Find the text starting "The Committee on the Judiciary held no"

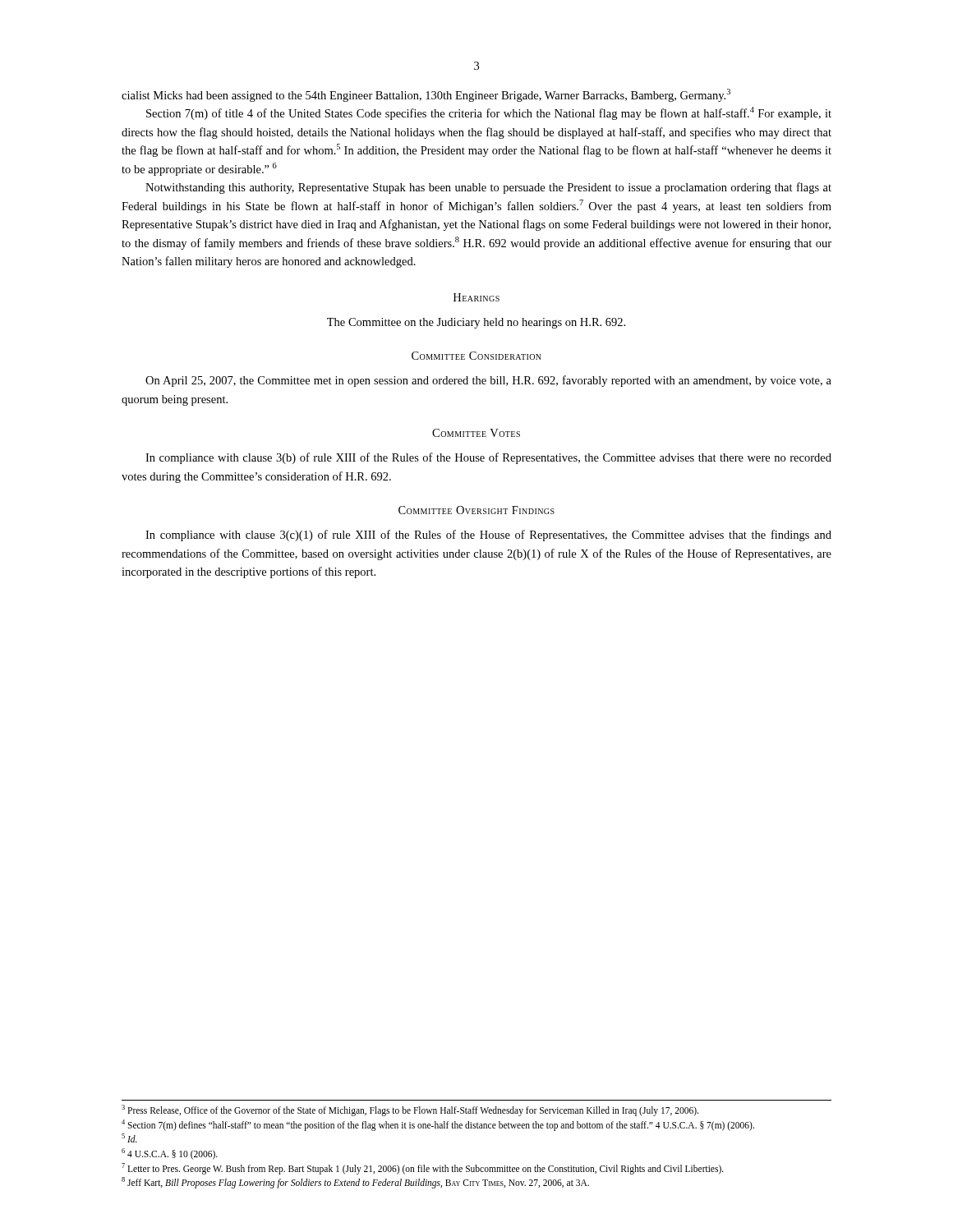click(476, 322)
